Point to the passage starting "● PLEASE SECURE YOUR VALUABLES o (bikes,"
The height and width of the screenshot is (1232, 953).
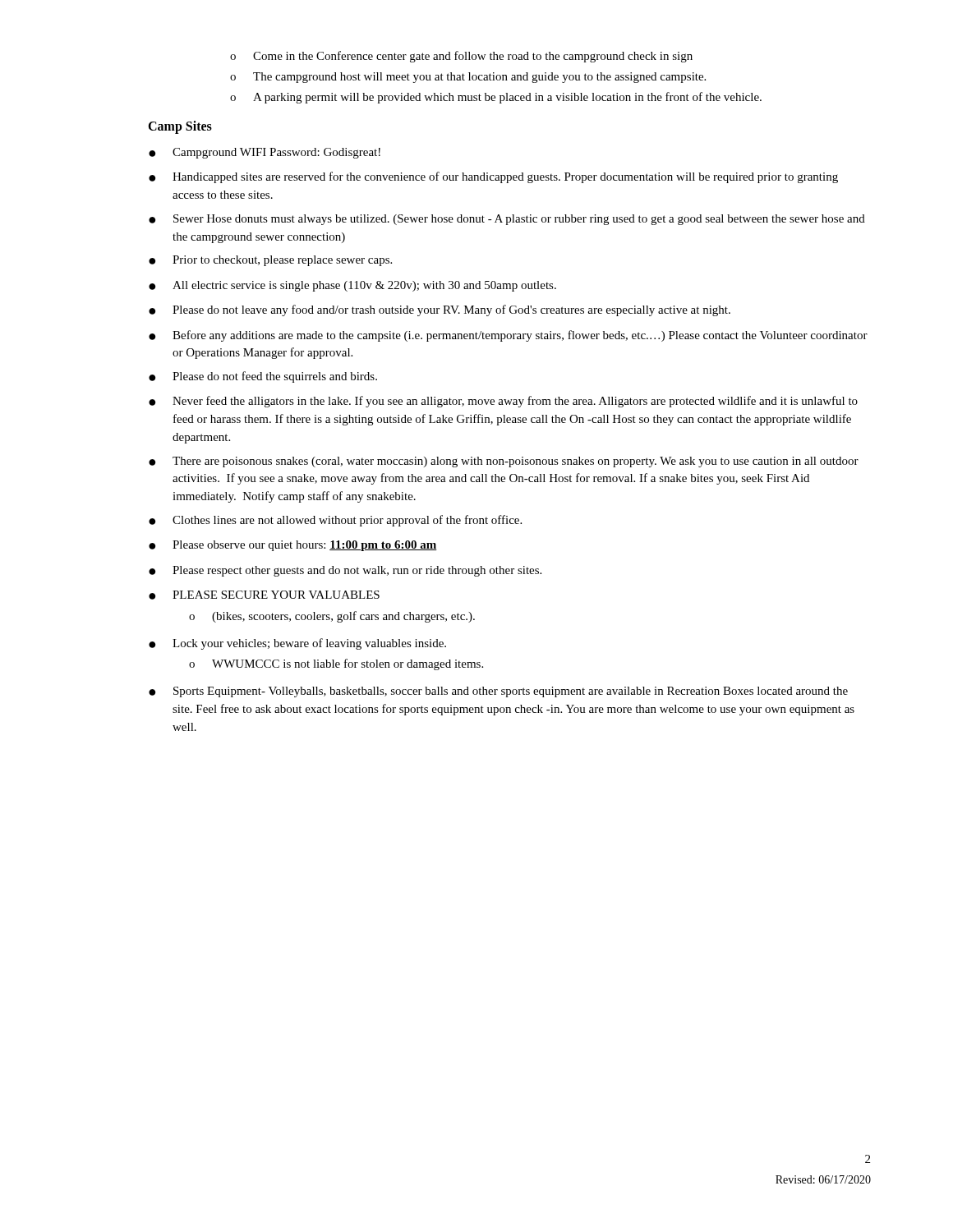click(264, 595)
